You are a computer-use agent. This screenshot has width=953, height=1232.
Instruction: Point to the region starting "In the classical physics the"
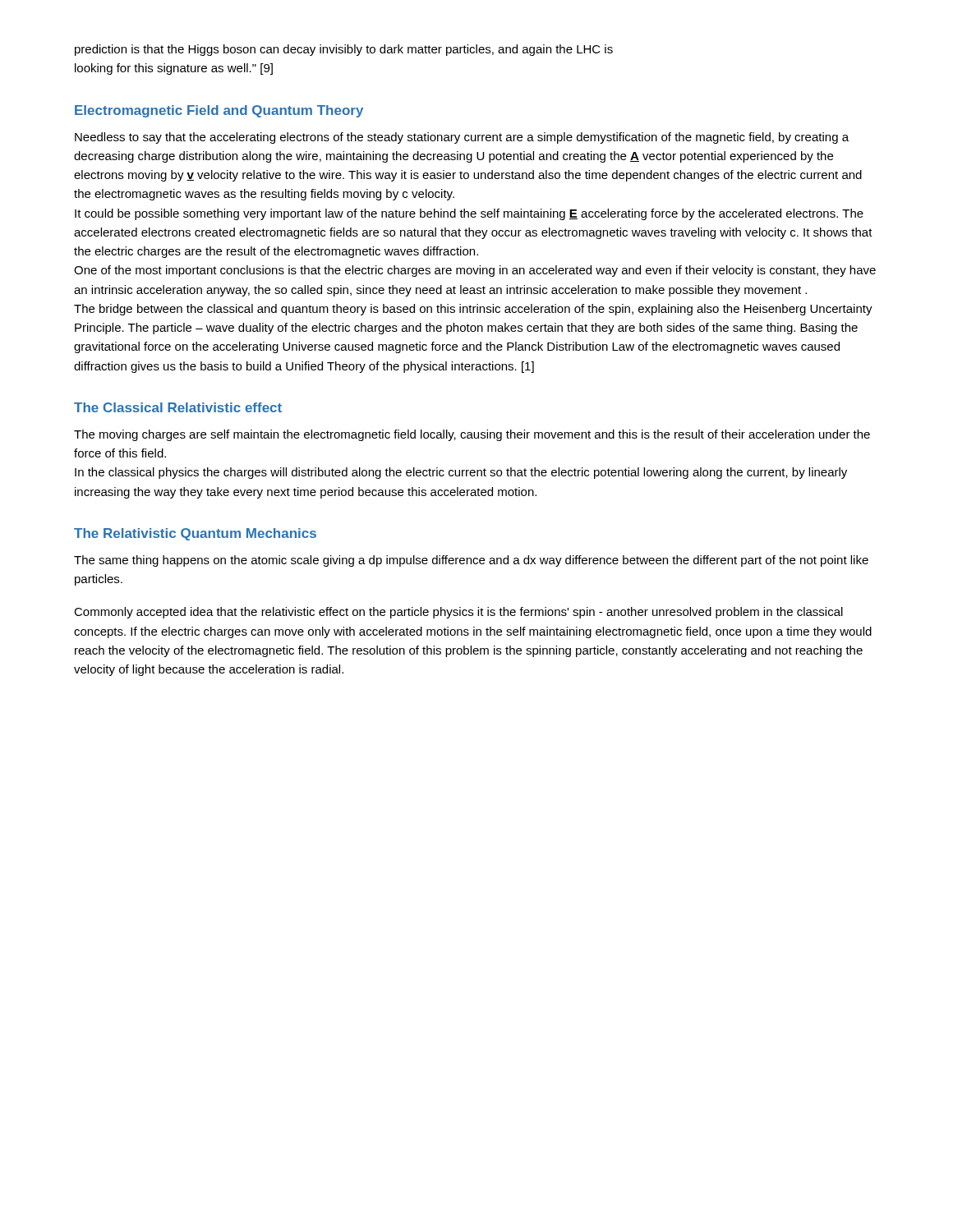[x=461, y=482]
